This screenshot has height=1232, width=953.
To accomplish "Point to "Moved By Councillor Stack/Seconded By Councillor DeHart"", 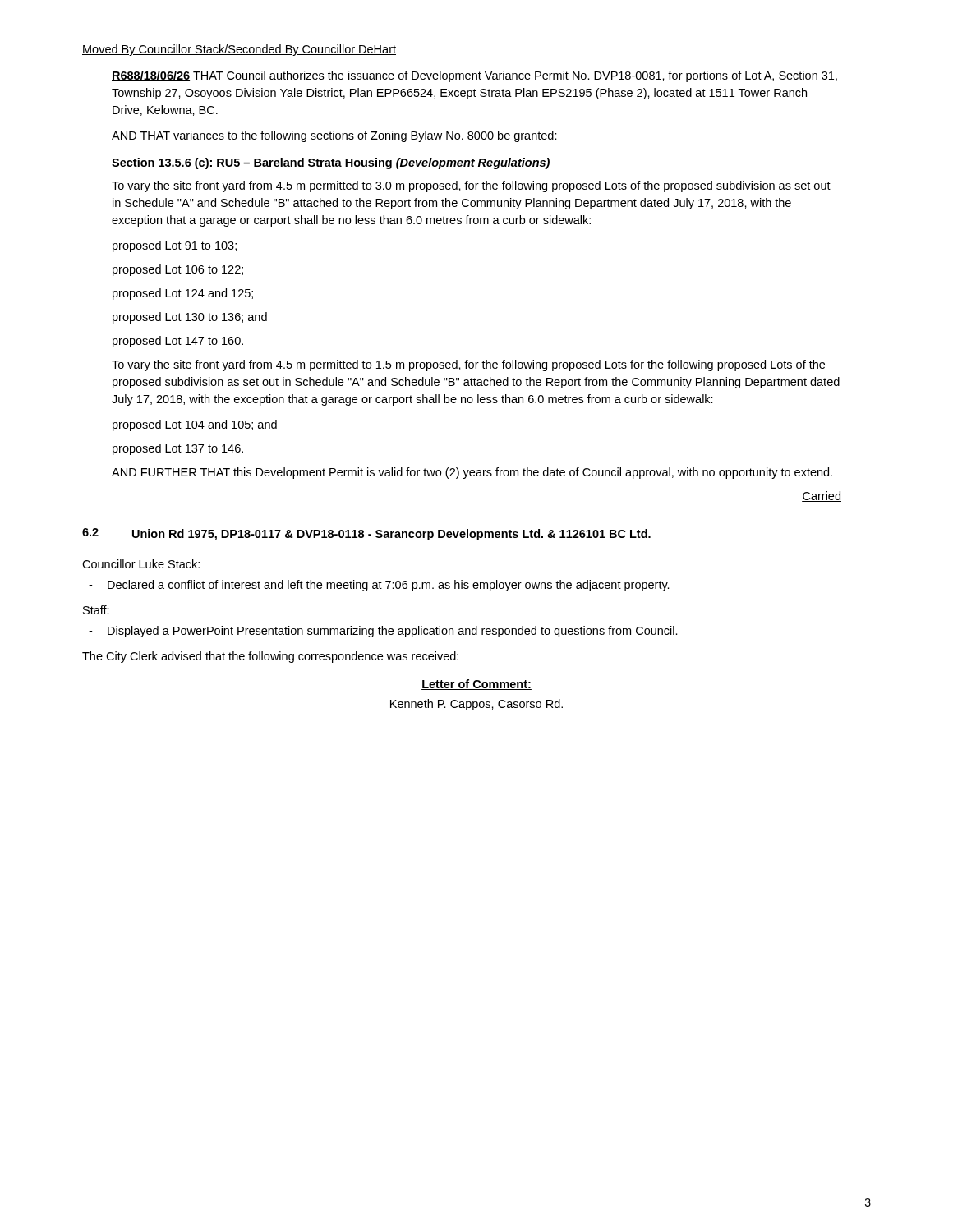I will [239, 49].
